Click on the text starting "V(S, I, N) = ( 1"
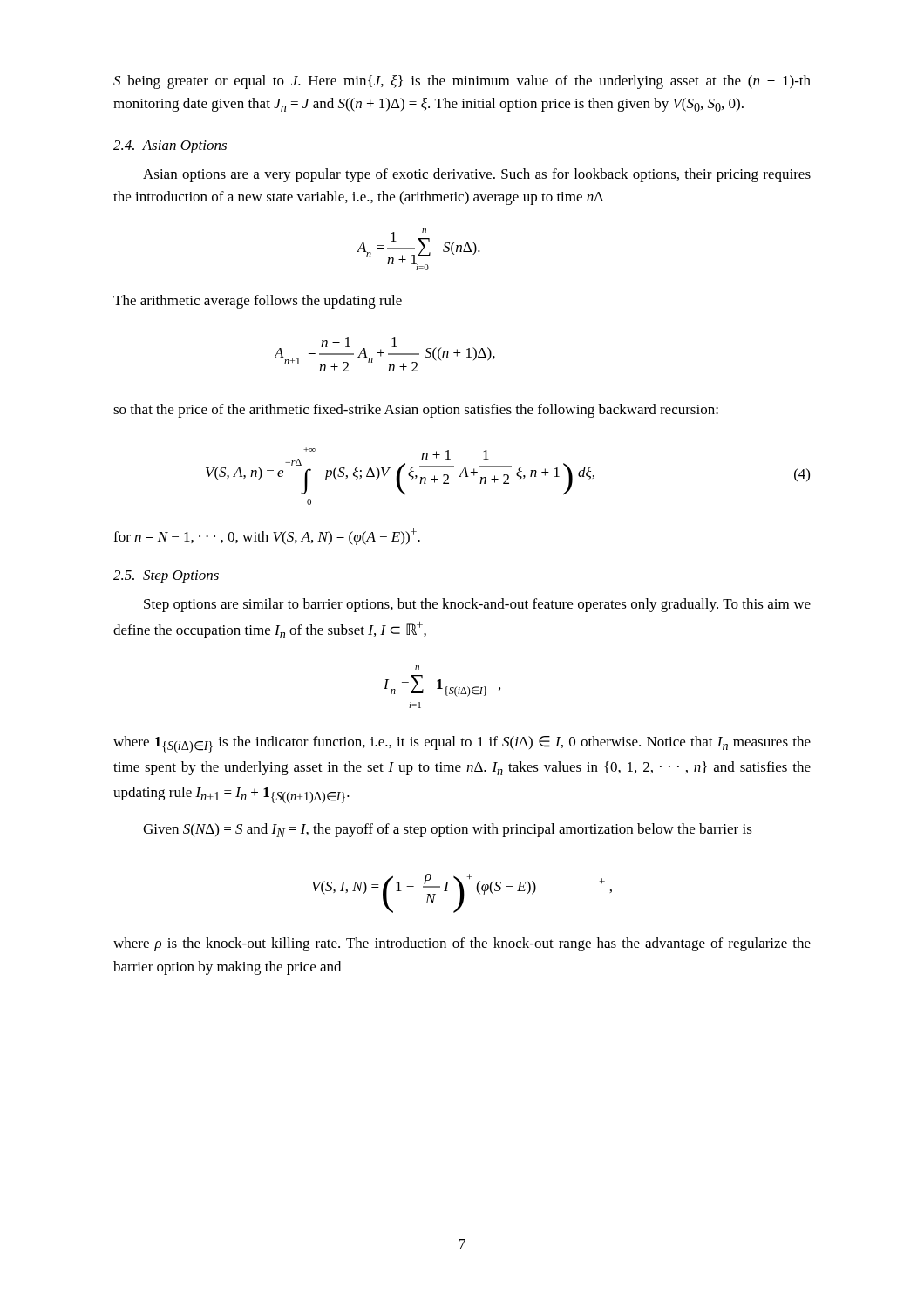The image size is (924, 1308). click(x=462, y=888)
